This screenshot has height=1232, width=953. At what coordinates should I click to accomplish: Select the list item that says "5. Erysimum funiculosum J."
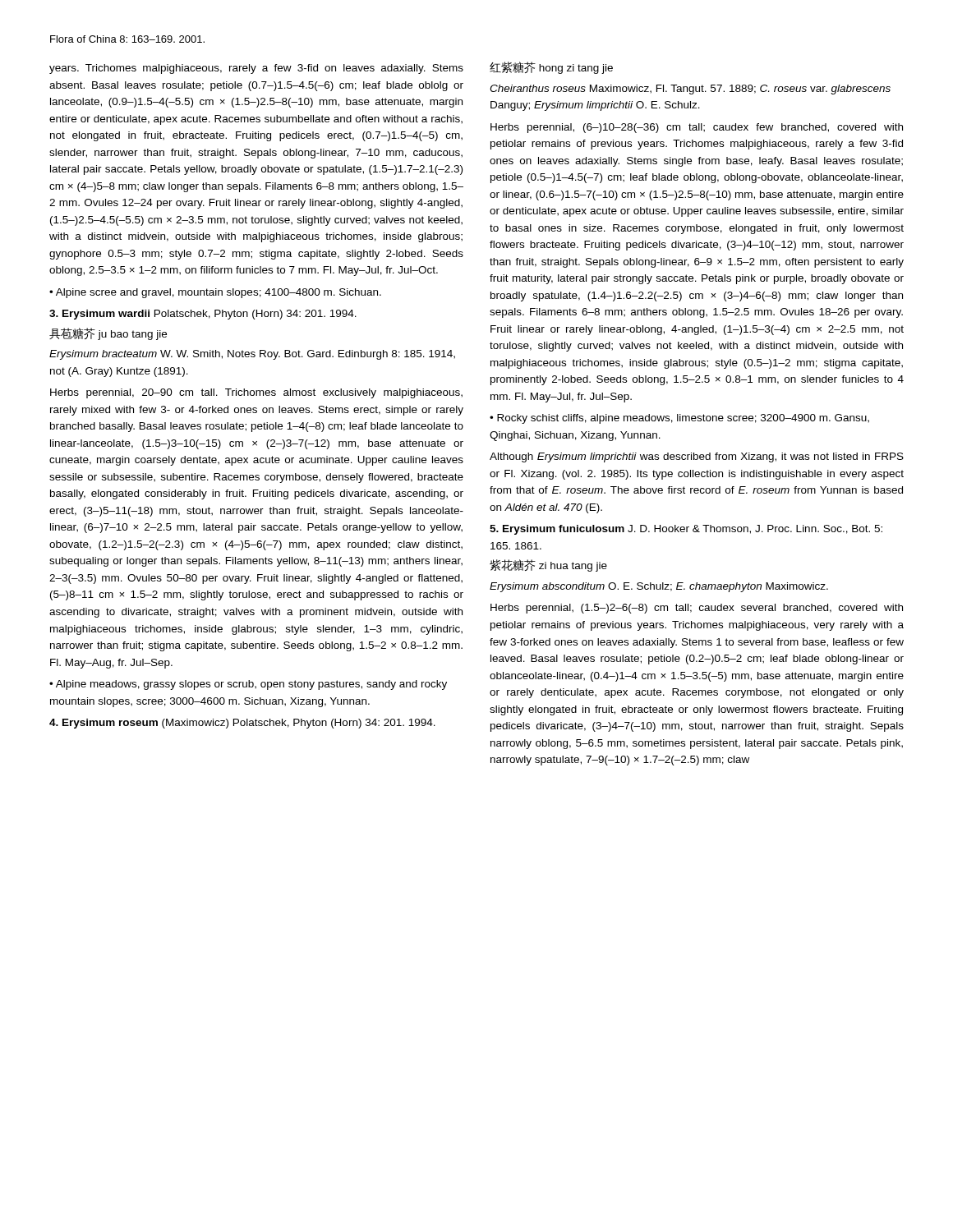(686, 537)
